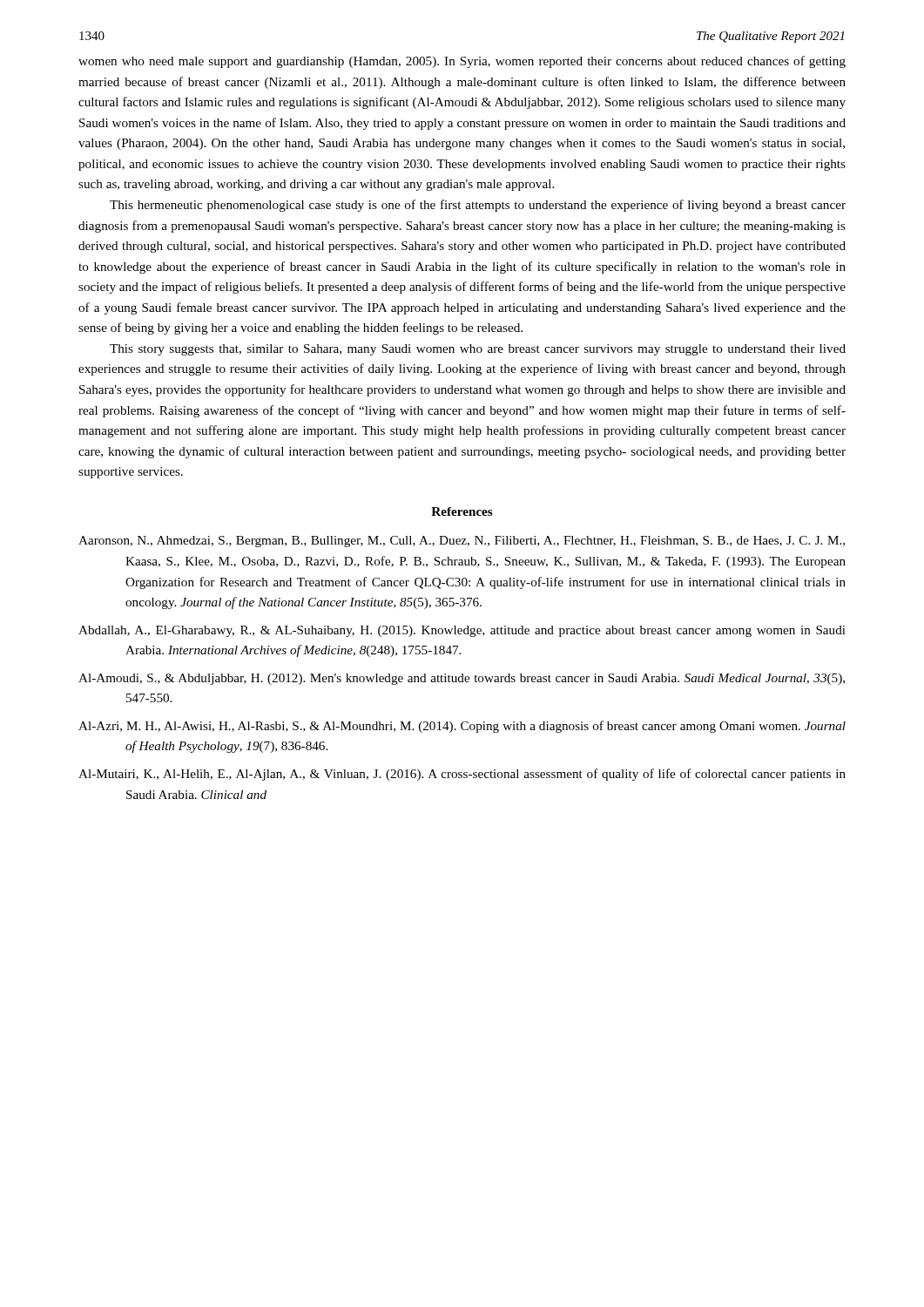
Task: Locate the block of text that opens with "Abdallah, A., El-Gharabawy, R., & AL-Suhaibany, H."
Action: pos(462,640)
